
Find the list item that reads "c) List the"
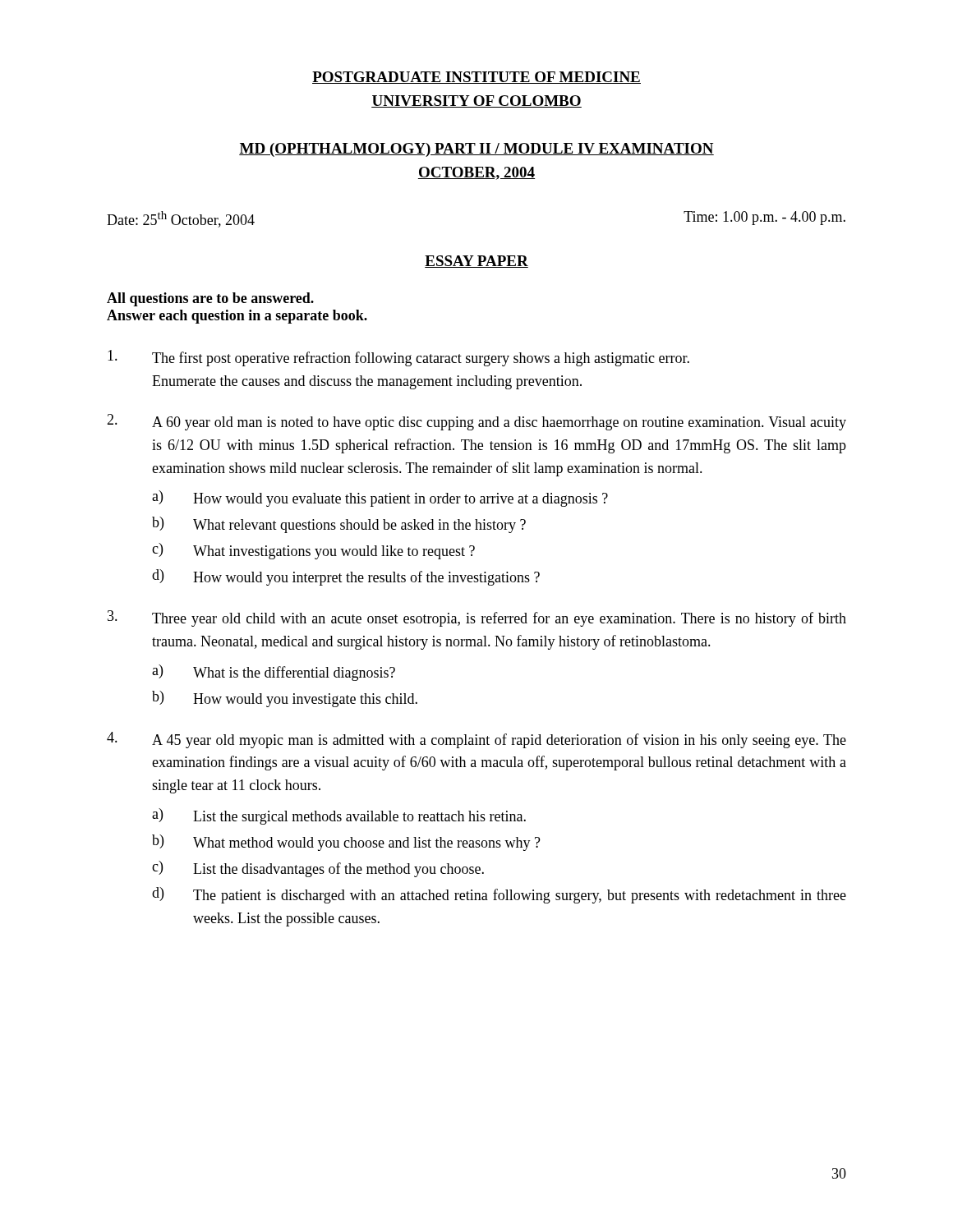318,869
